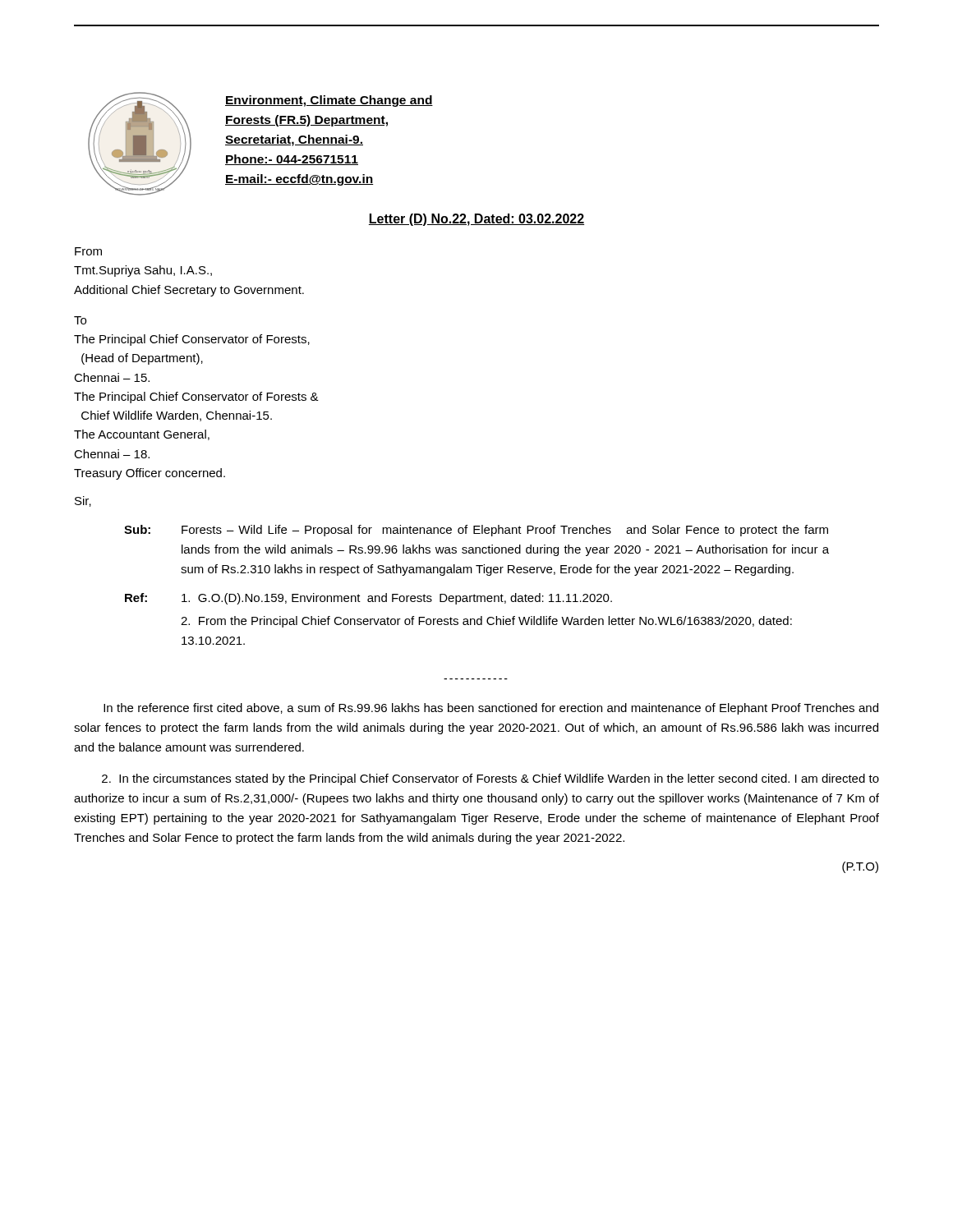The width and height of the screenshot is (953, 1232).
Task: Locate the text block starting "Environment, Climate Change and Forests (FR.5) Department, Secretariat,"
Action: pos(329,139)
